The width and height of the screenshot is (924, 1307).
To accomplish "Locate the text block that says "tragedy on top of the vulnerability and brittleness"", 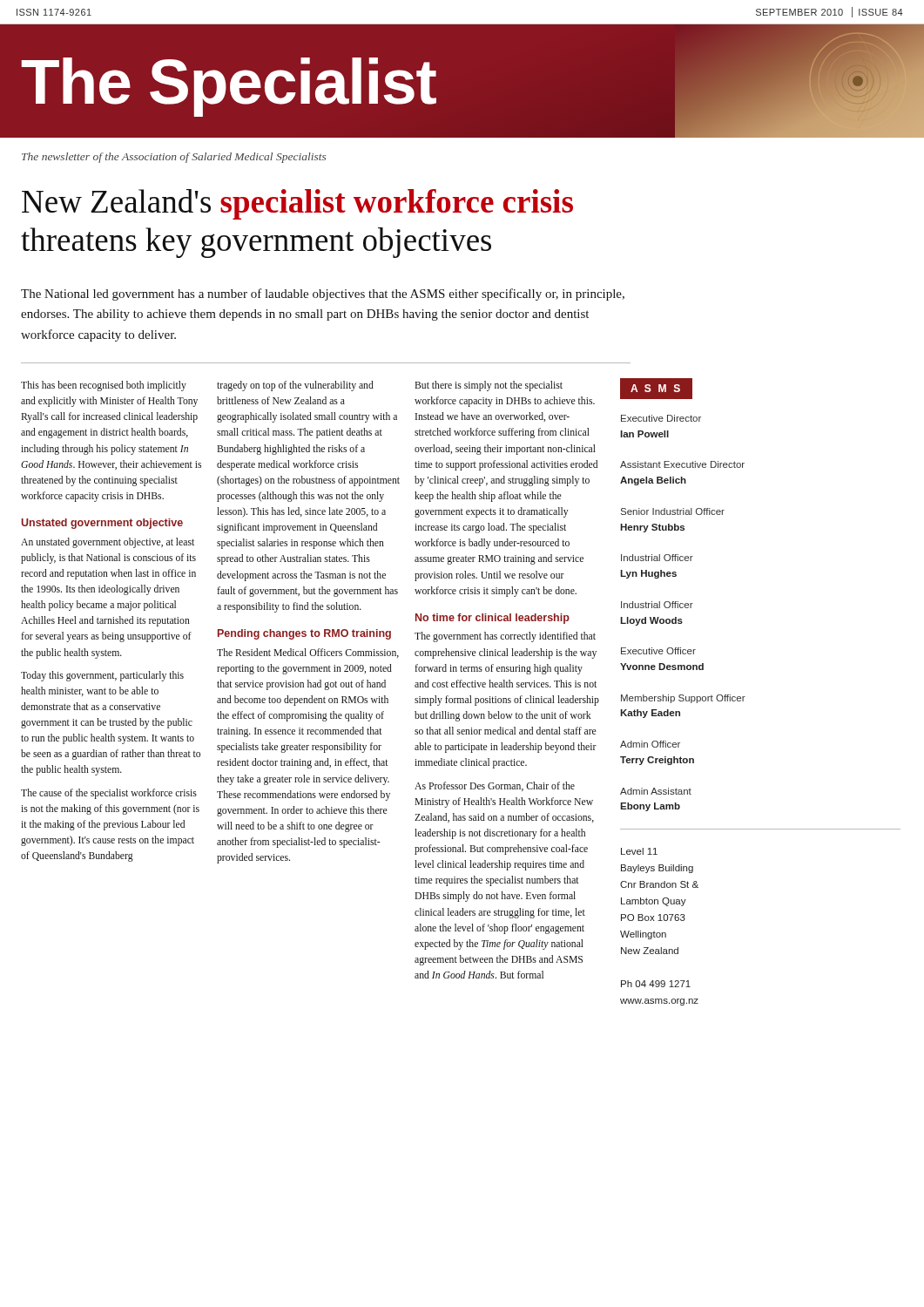I will coord(308,497).
